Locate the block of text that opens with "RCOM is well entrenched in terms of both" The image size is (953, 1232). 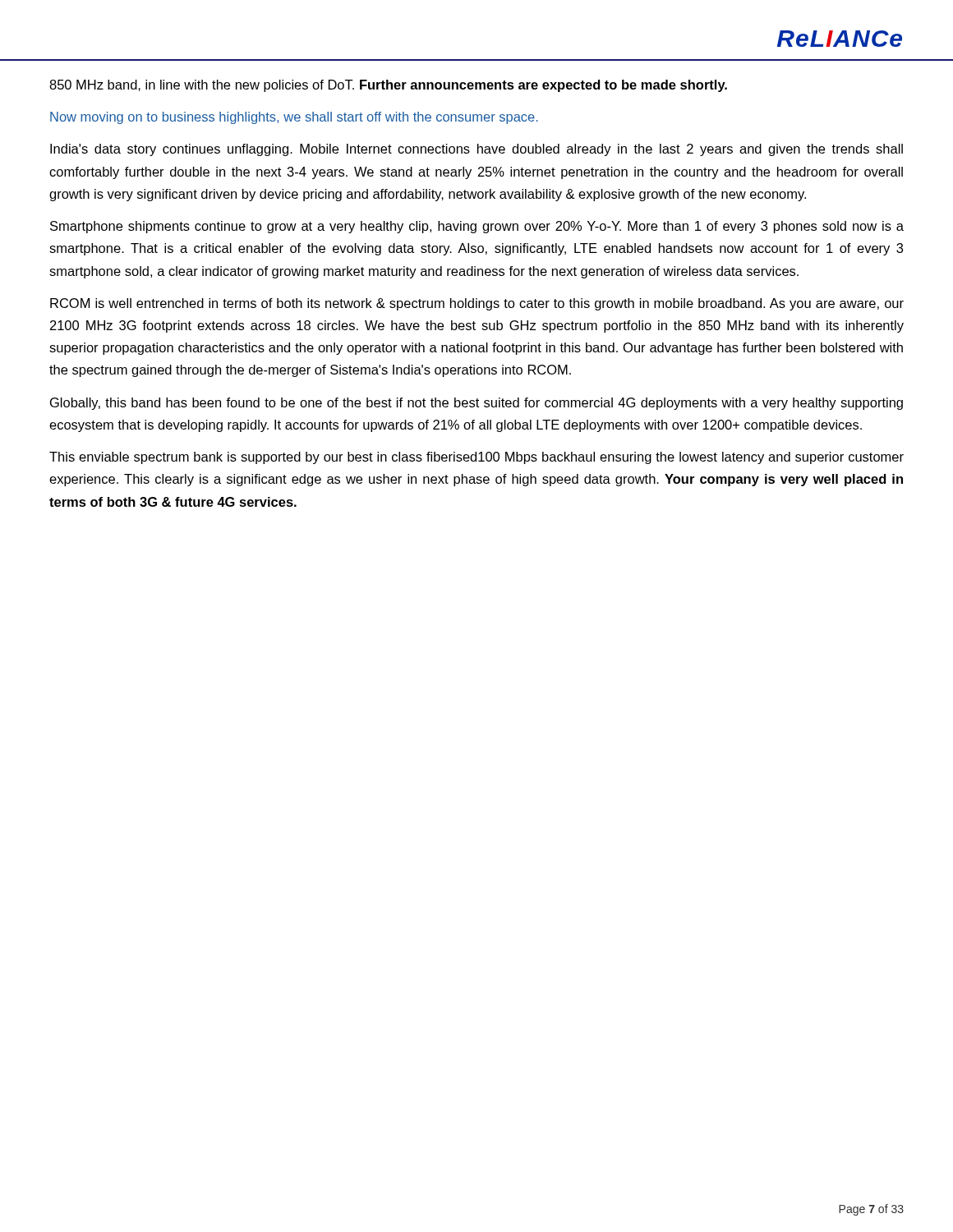pyautogui.click(x=476, y=337)
